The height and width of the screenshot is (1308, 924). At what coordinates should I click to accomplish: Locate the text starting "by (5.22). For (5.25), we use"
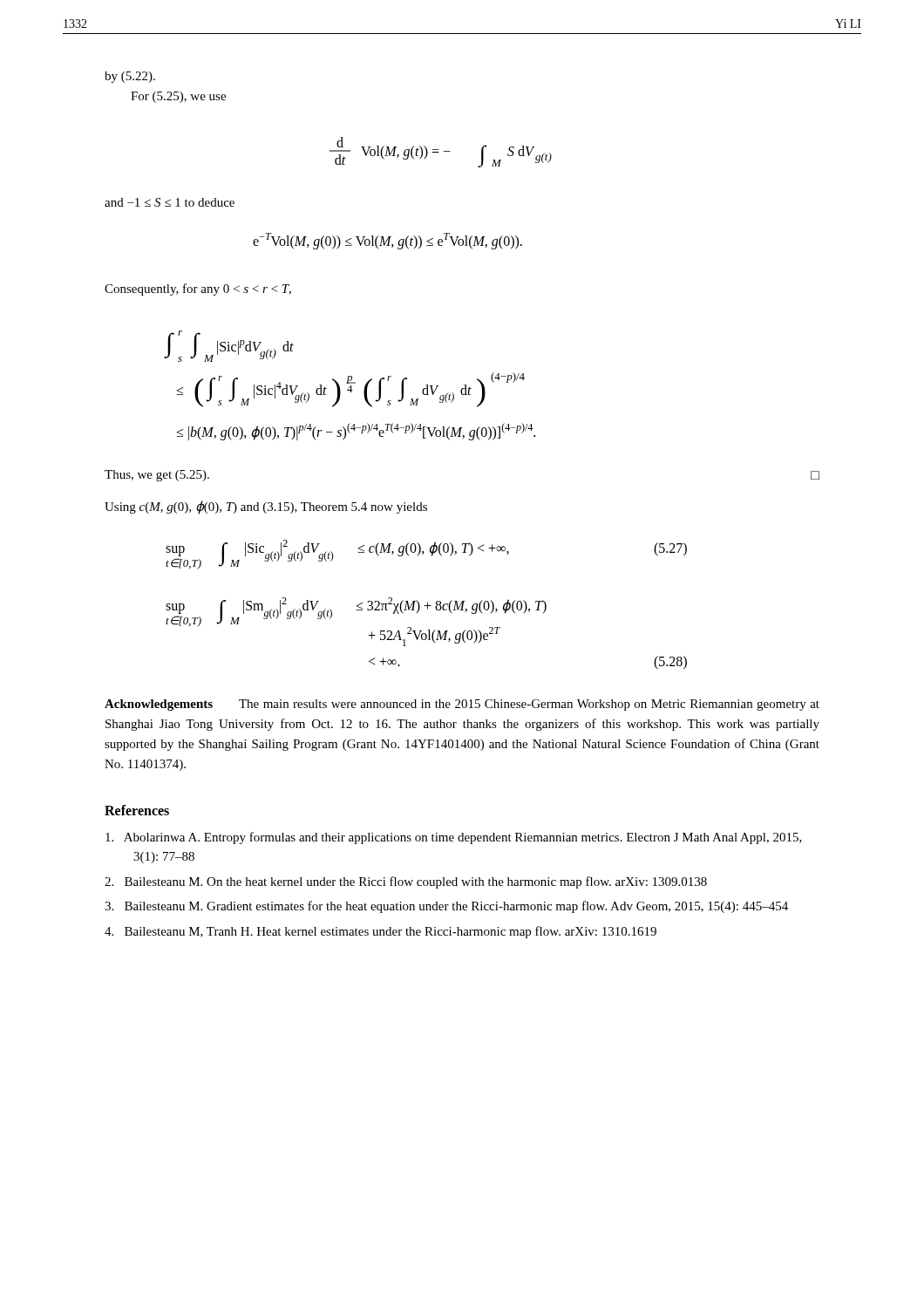click(165, 86)
